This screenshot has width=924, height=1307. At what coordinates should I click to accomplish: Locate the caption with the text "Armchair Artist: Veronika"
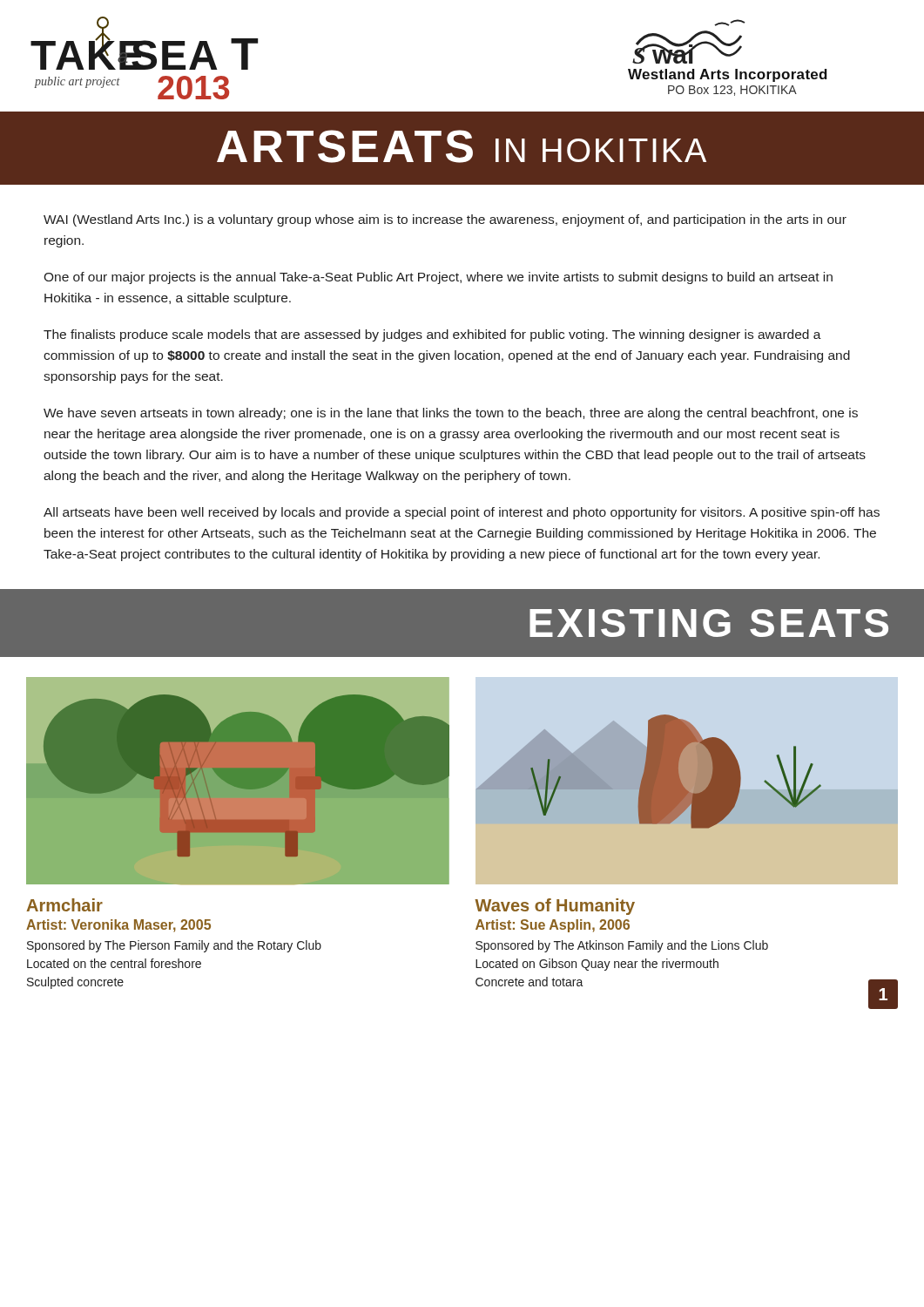tap(238, 944)
